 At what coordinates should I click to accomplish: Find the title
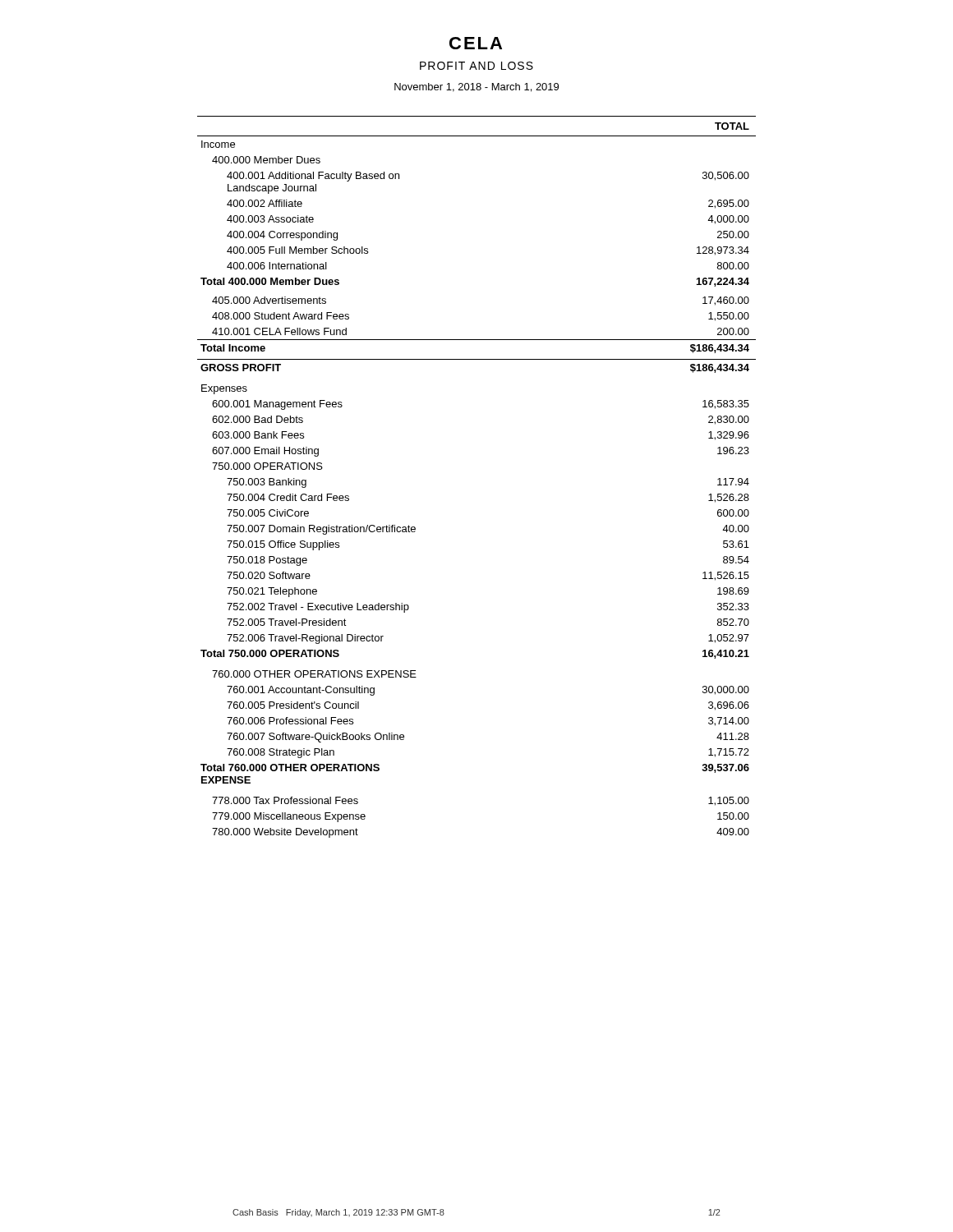476,44
